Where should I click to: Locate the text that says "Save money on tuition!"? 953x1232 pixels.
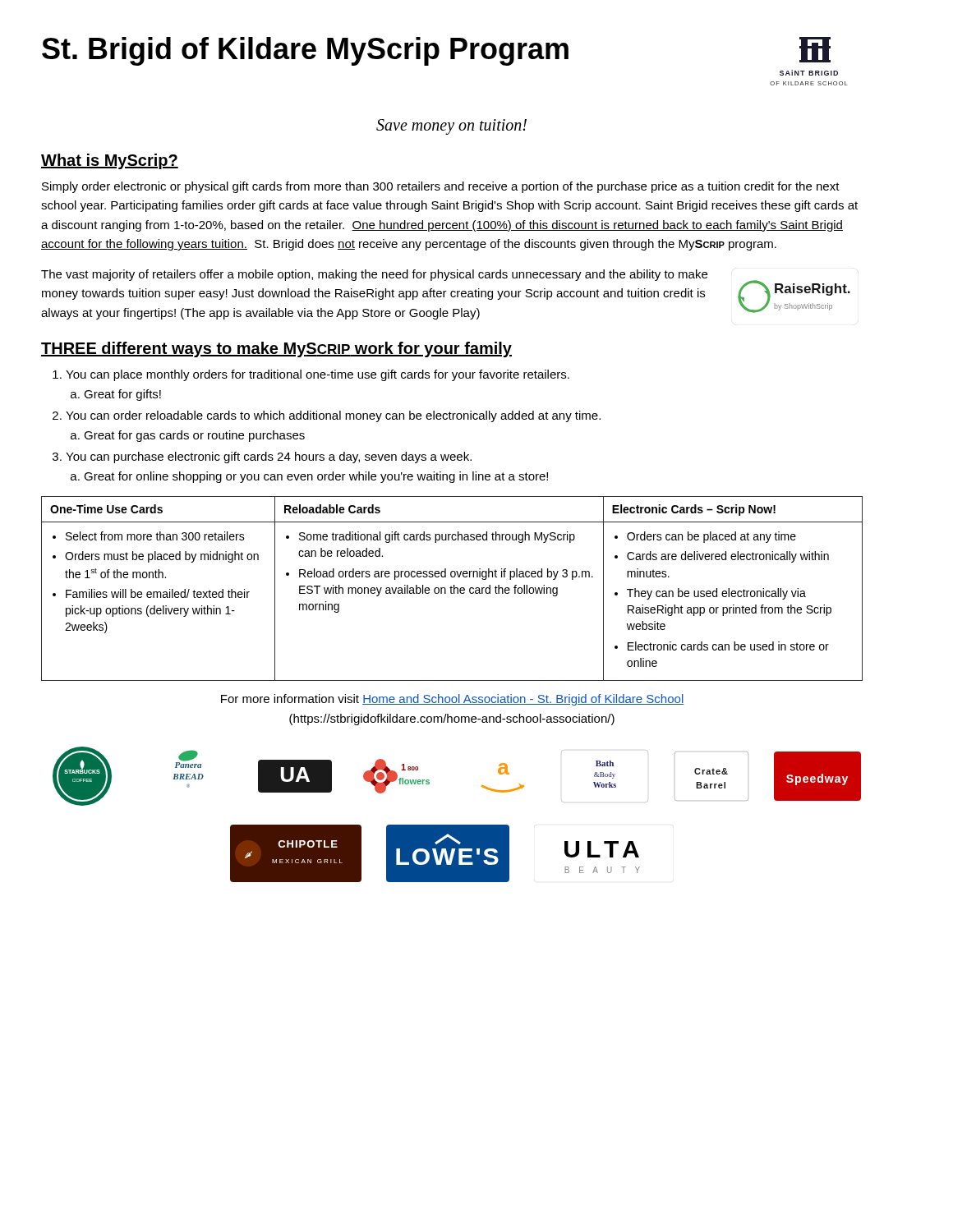(452, 125)
